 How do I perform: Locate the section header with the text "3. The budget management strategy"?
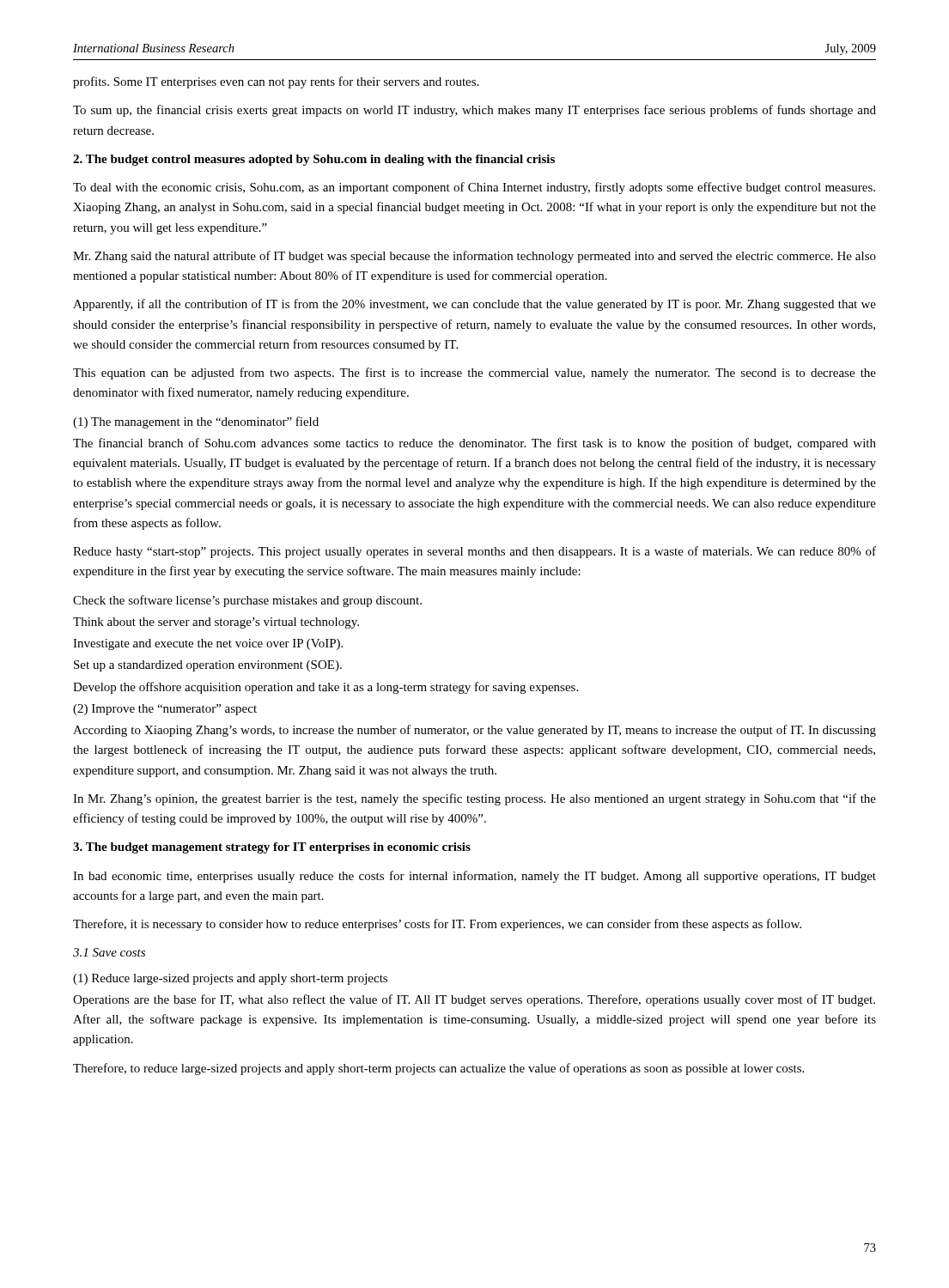tap(272, 847)
